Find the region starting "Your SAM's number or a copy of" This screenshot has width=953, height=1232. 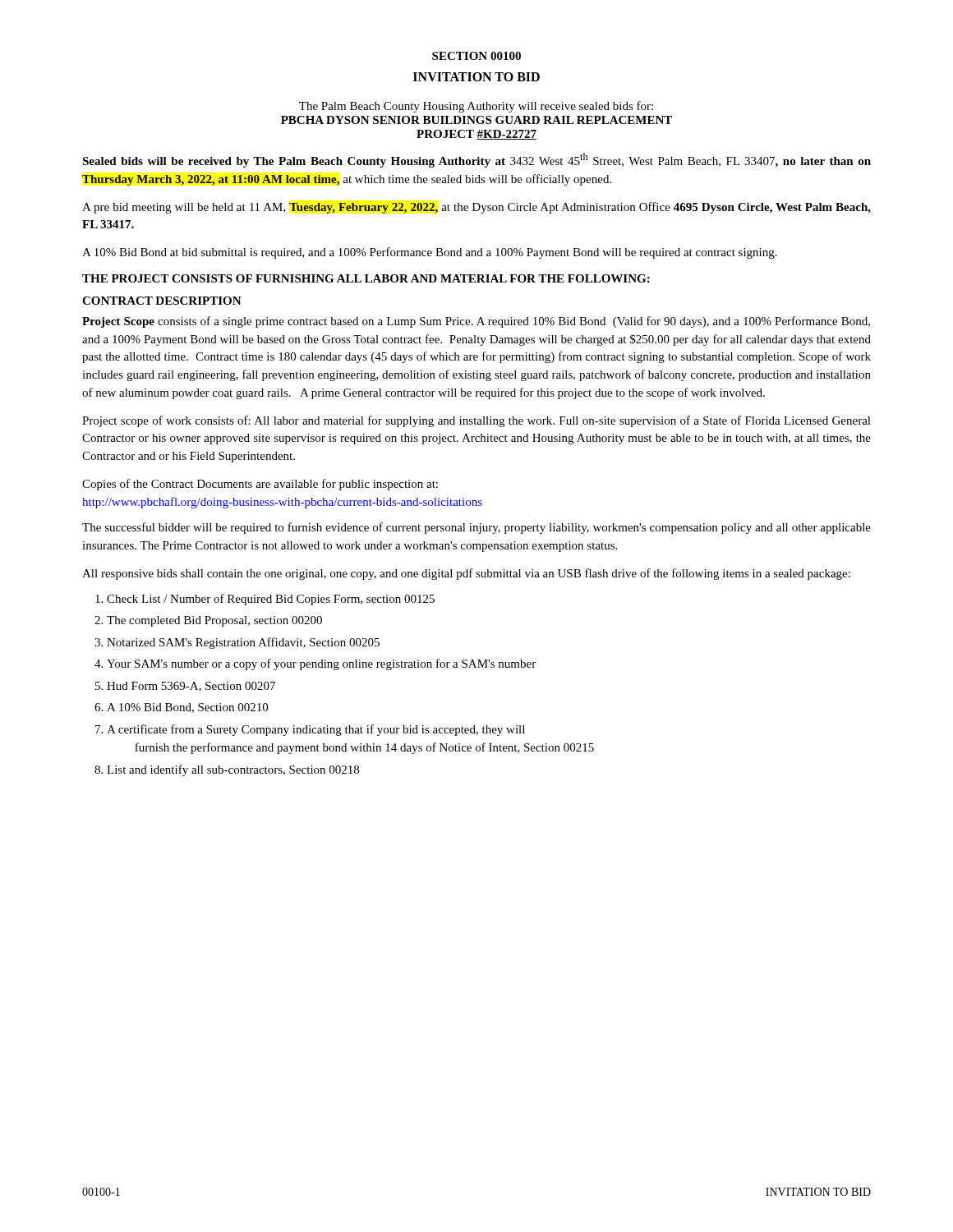(x=321, y=664)
